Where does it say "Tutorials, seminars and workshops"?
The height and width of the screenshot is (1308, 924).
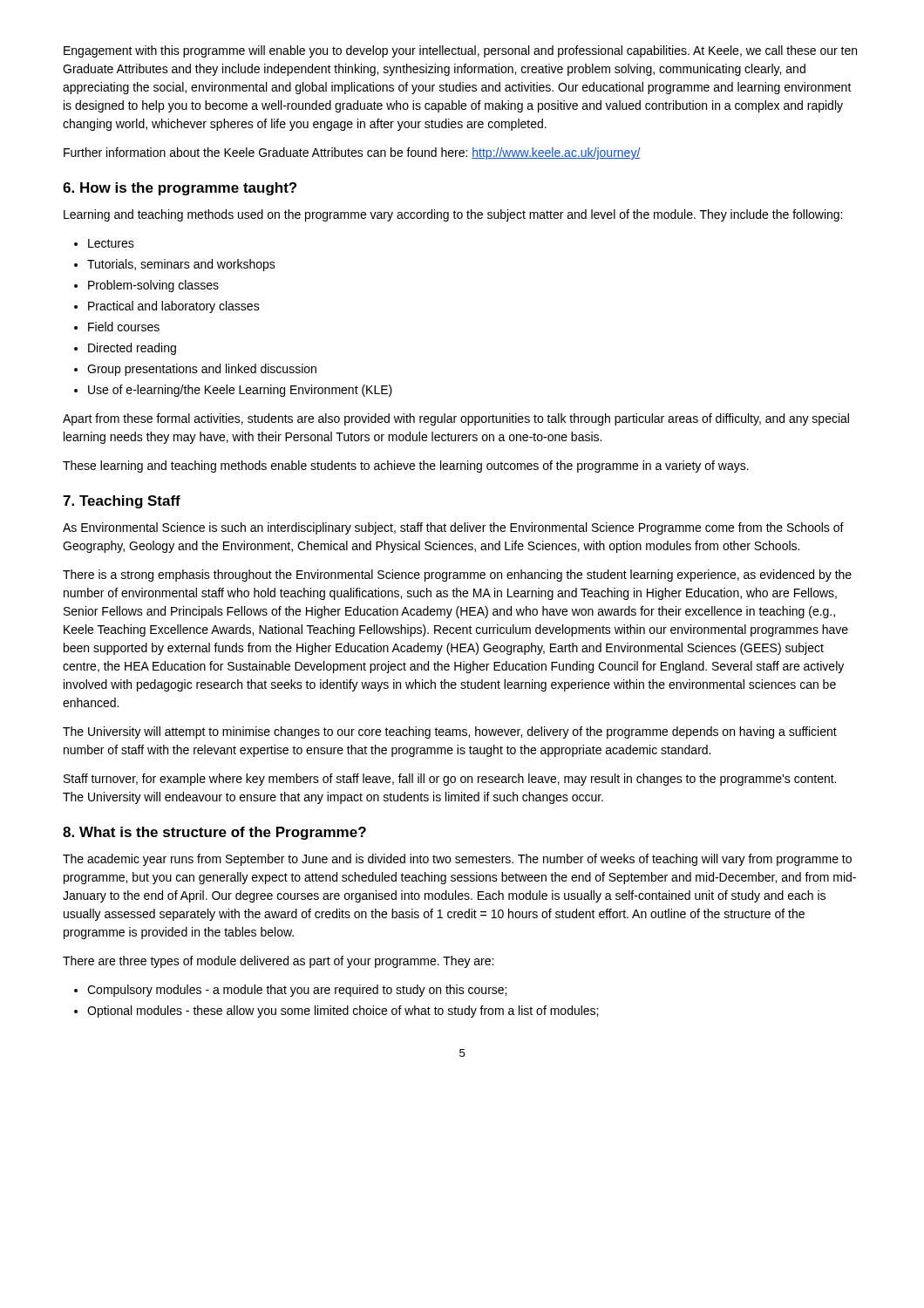[181, 265]
